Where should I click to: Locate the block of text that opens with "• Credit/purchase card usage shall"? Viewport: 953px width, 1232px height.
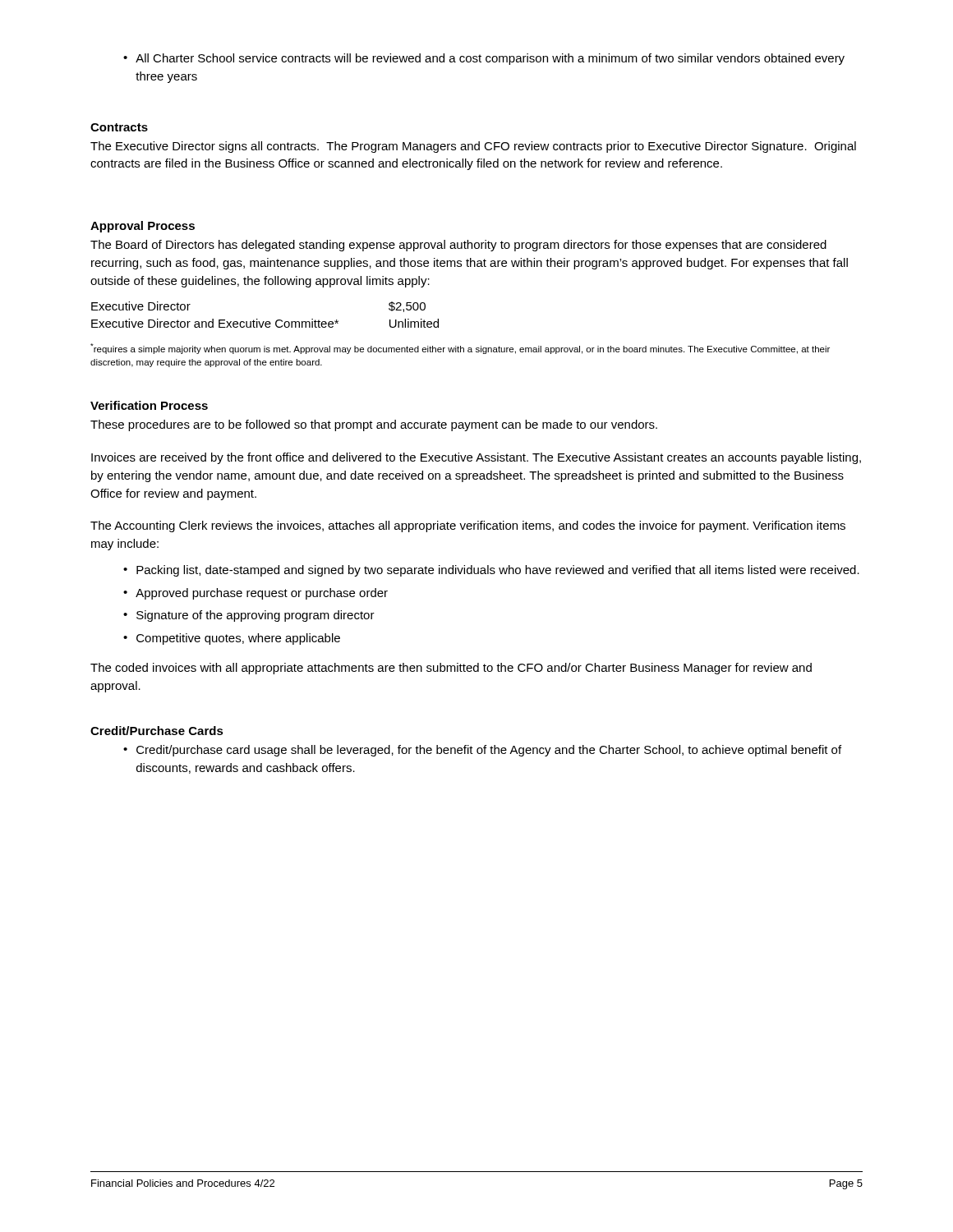coord(493,759)
